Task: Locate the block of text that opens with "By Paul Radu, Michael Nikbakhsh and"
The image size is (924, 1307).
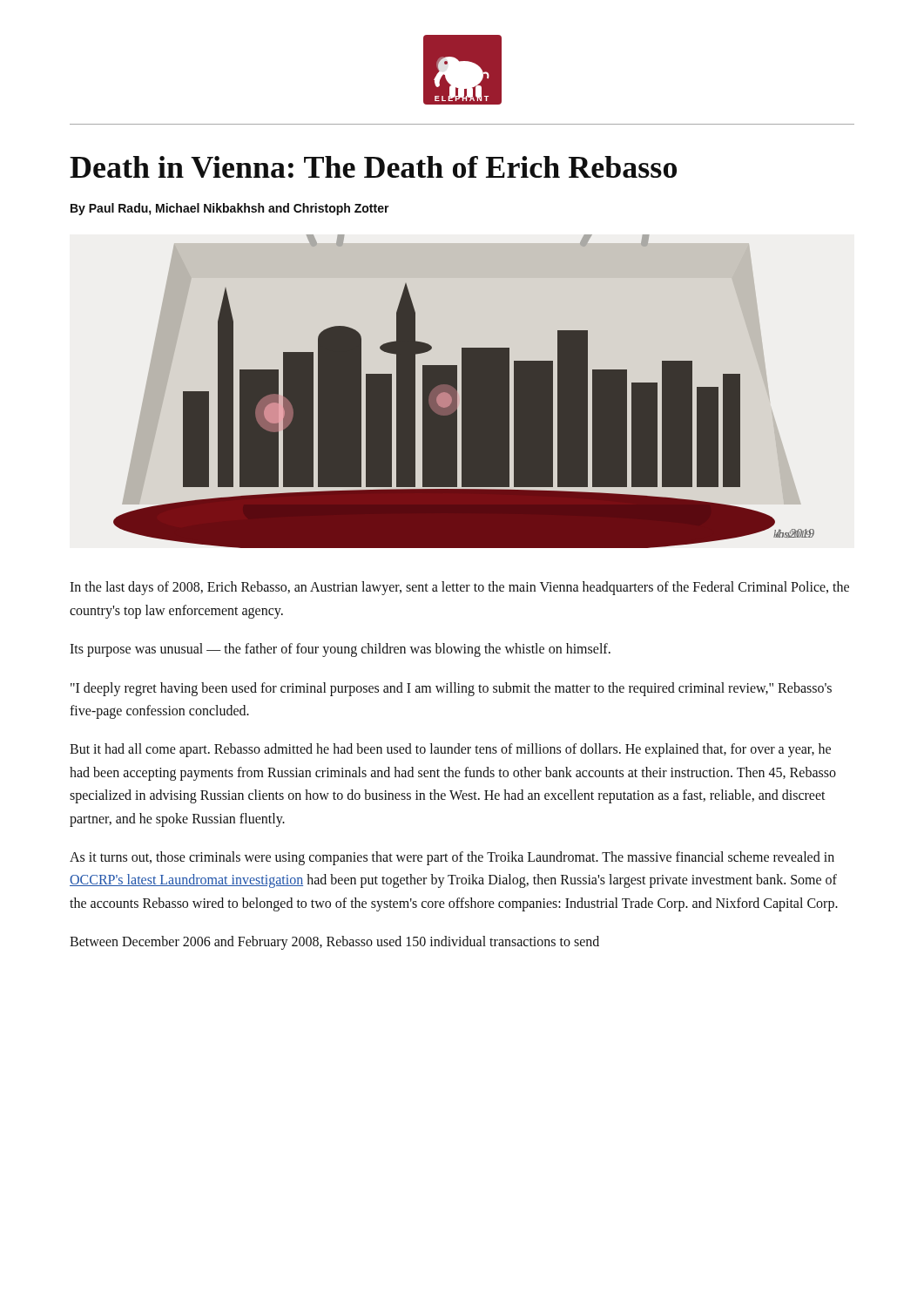Action: tap(229, 209)
